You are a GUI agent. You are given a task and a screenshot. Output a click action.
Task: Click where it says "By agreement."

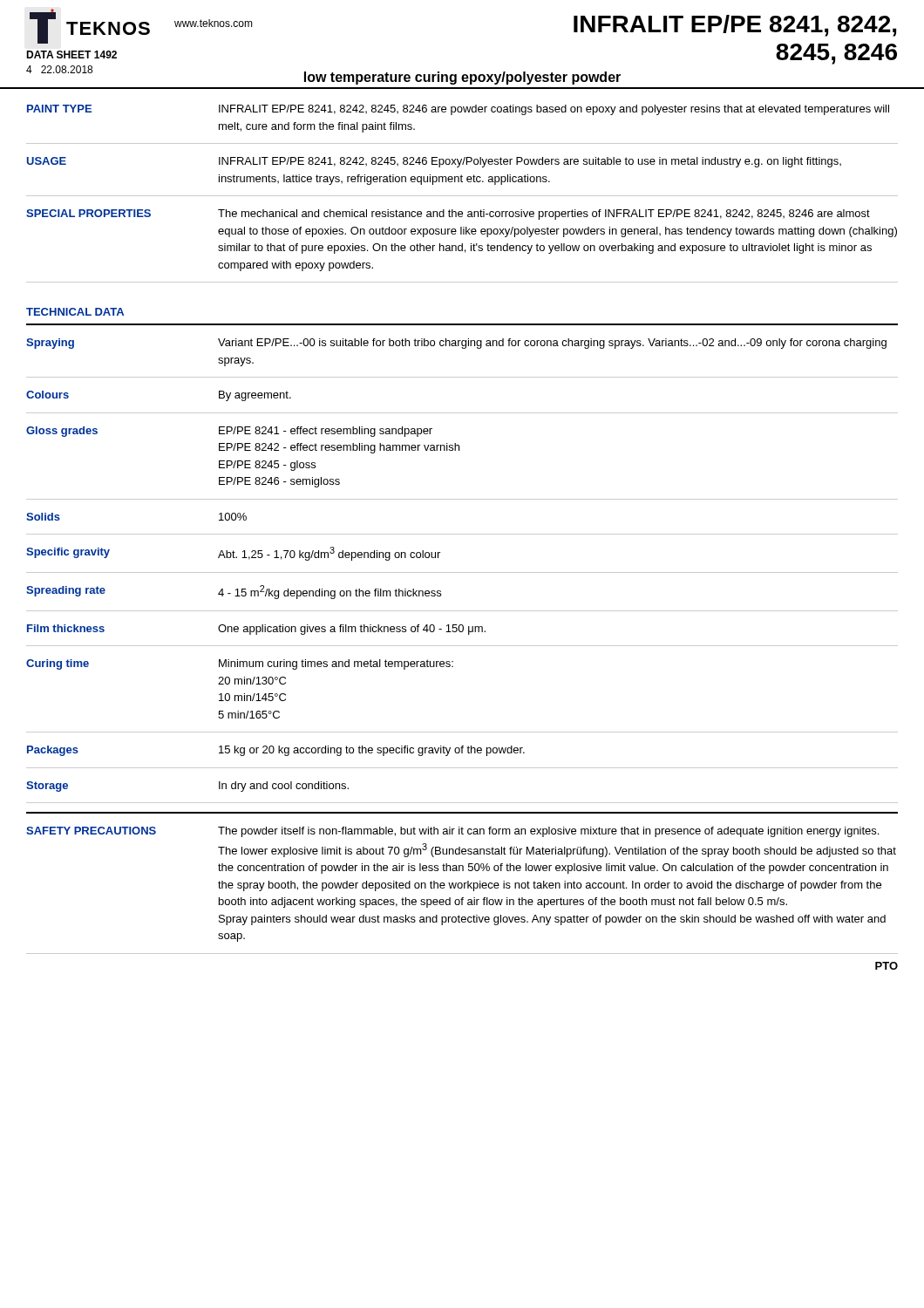tap(255, 395)
